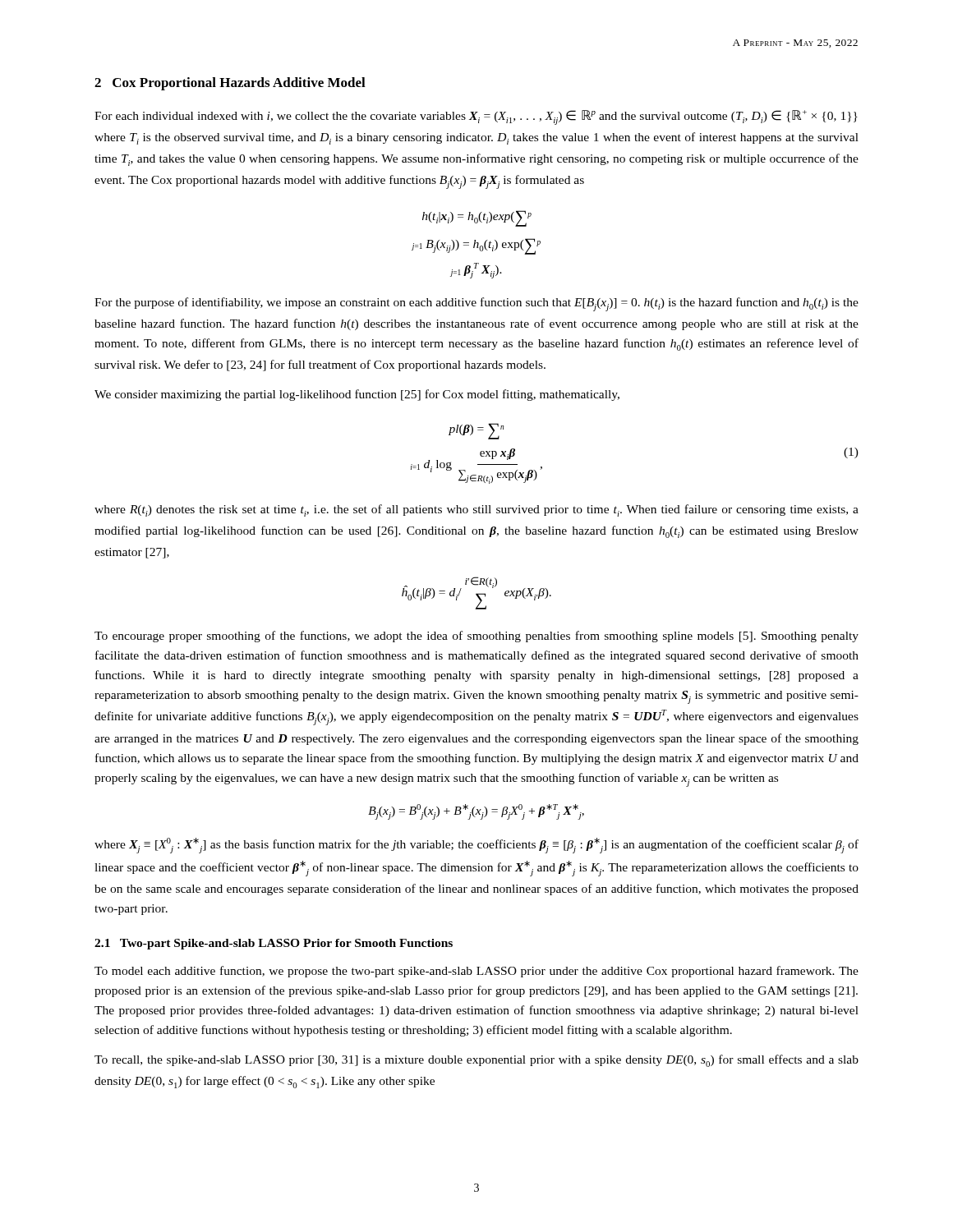Click on the element starting "where Xj ≡ [X0j :"
The height and width of the screenshot is (1232, 953).
[x=476, y=875]
